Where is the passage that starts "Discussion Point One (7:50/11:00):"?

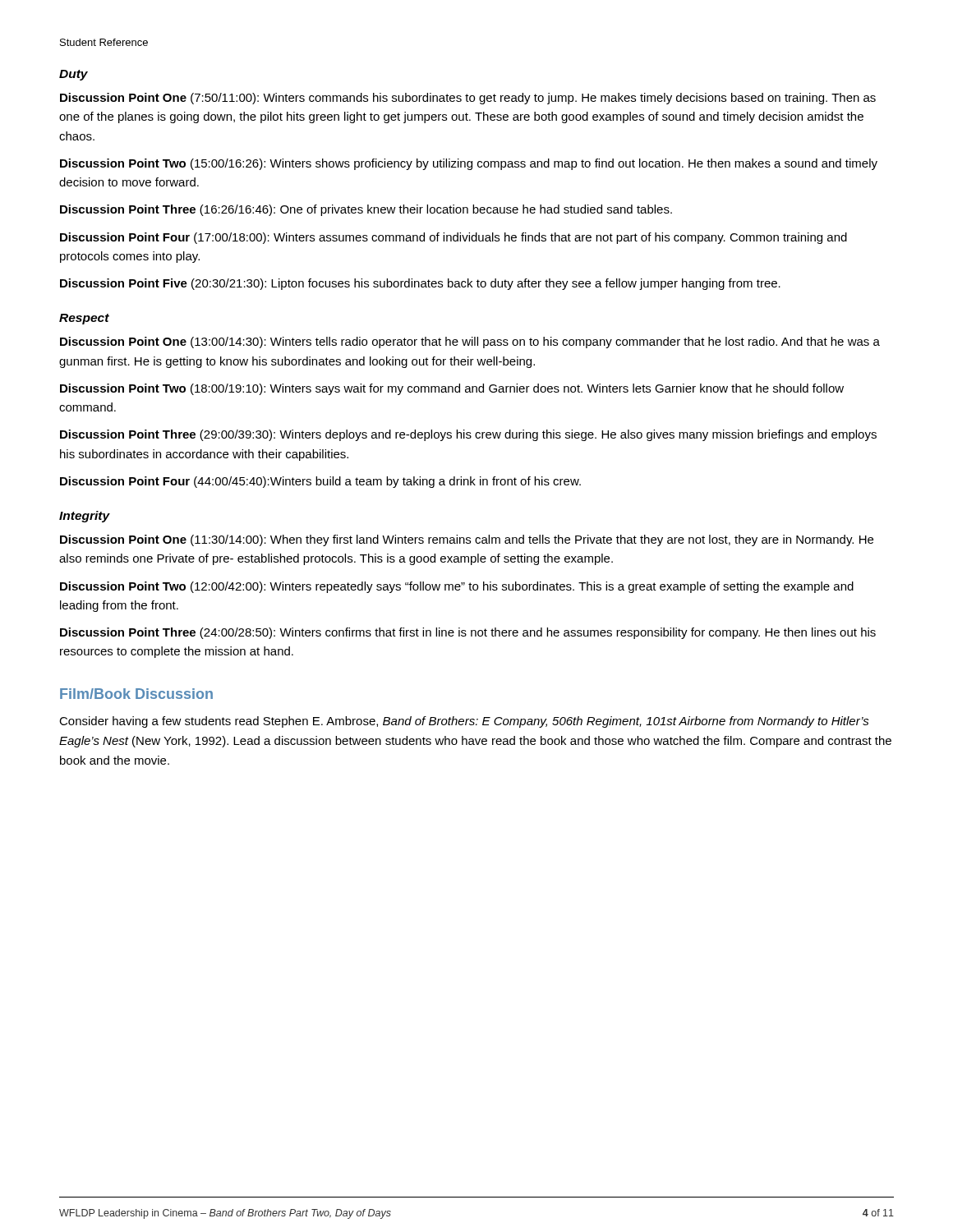468,116
